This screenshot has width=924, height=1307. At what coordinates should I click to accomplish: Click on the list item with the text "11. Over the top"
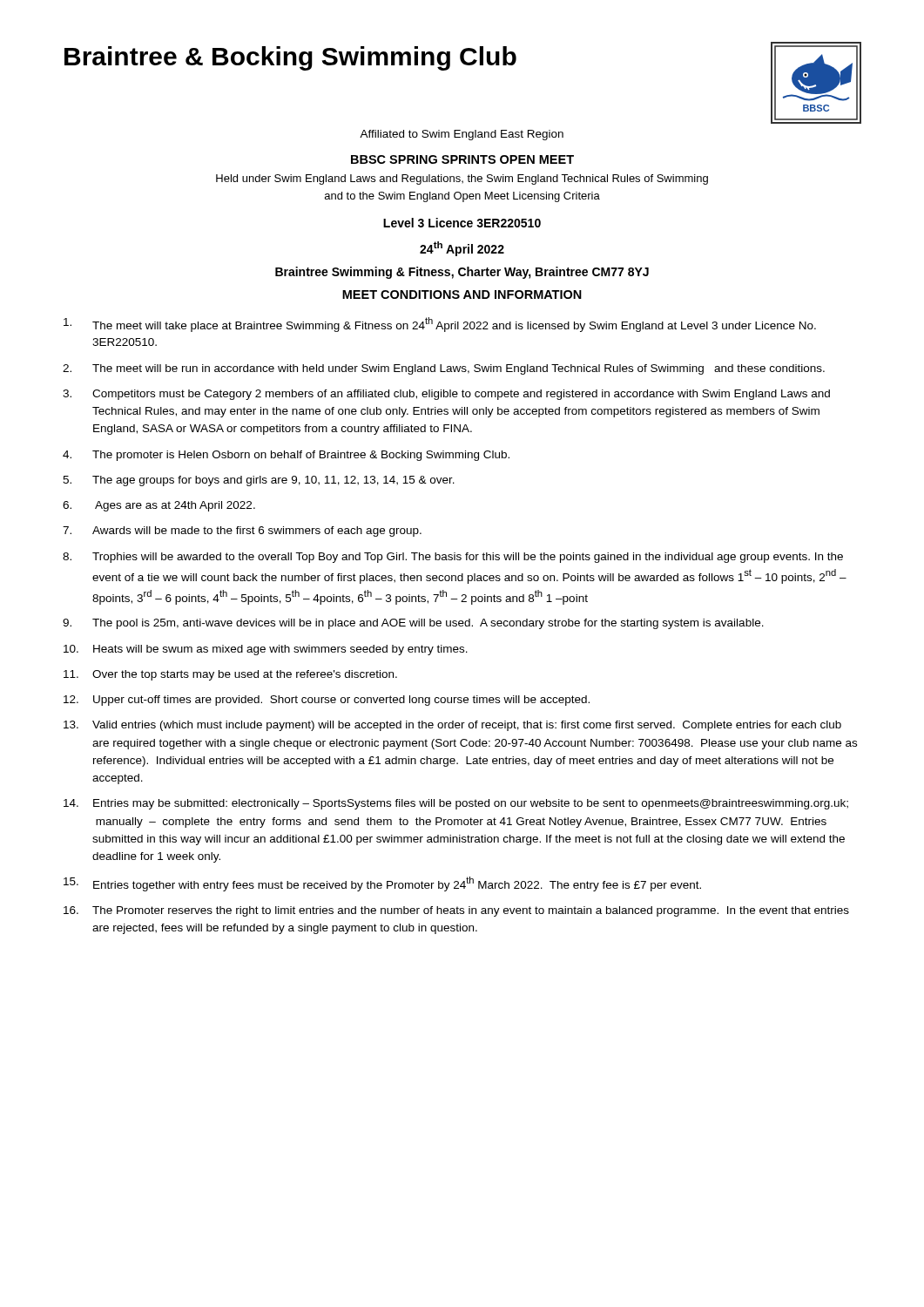[230, 675]
